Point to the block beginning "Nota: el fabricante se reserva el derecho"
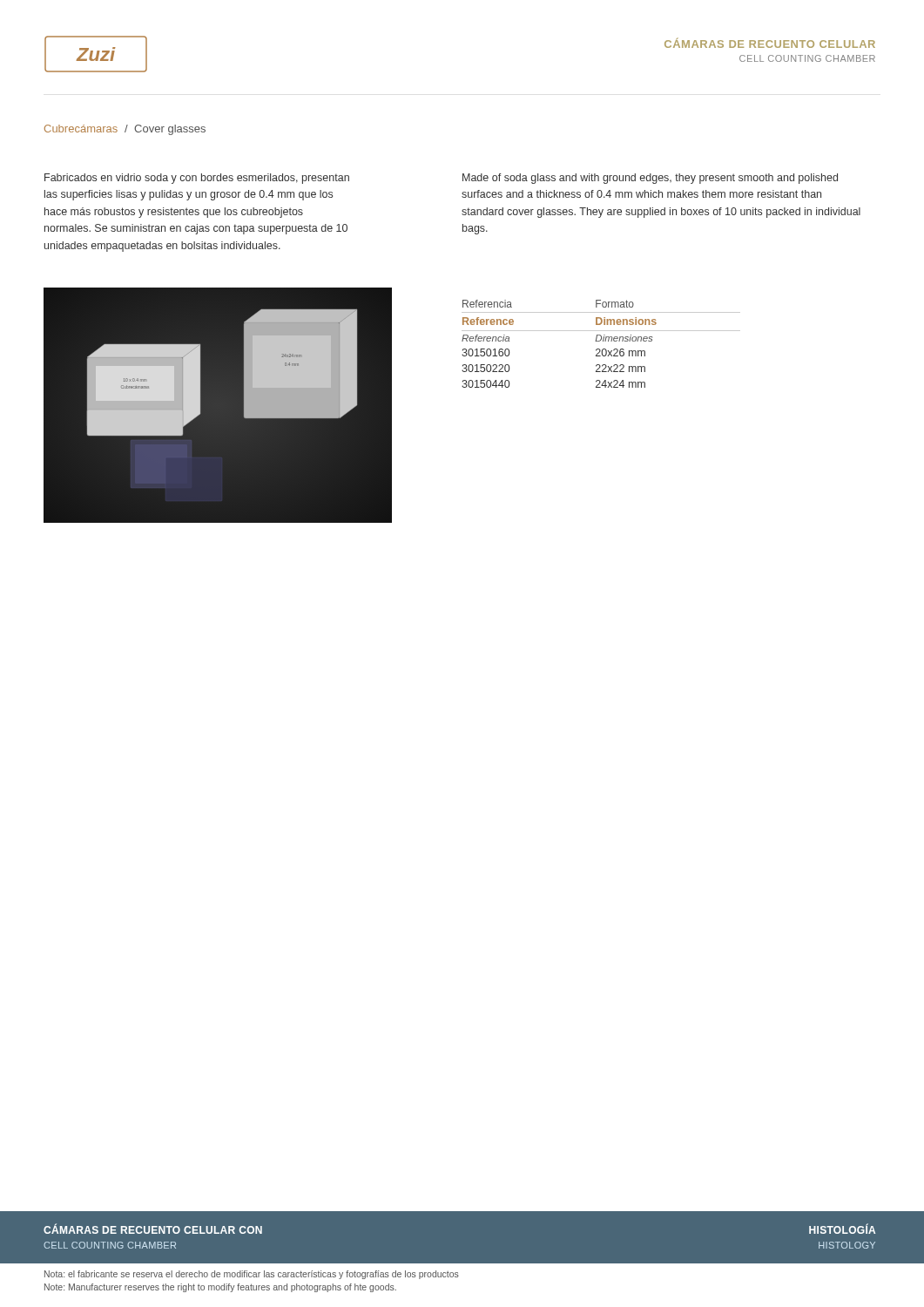924x1307 pixels. click(x=251, y=1280)
